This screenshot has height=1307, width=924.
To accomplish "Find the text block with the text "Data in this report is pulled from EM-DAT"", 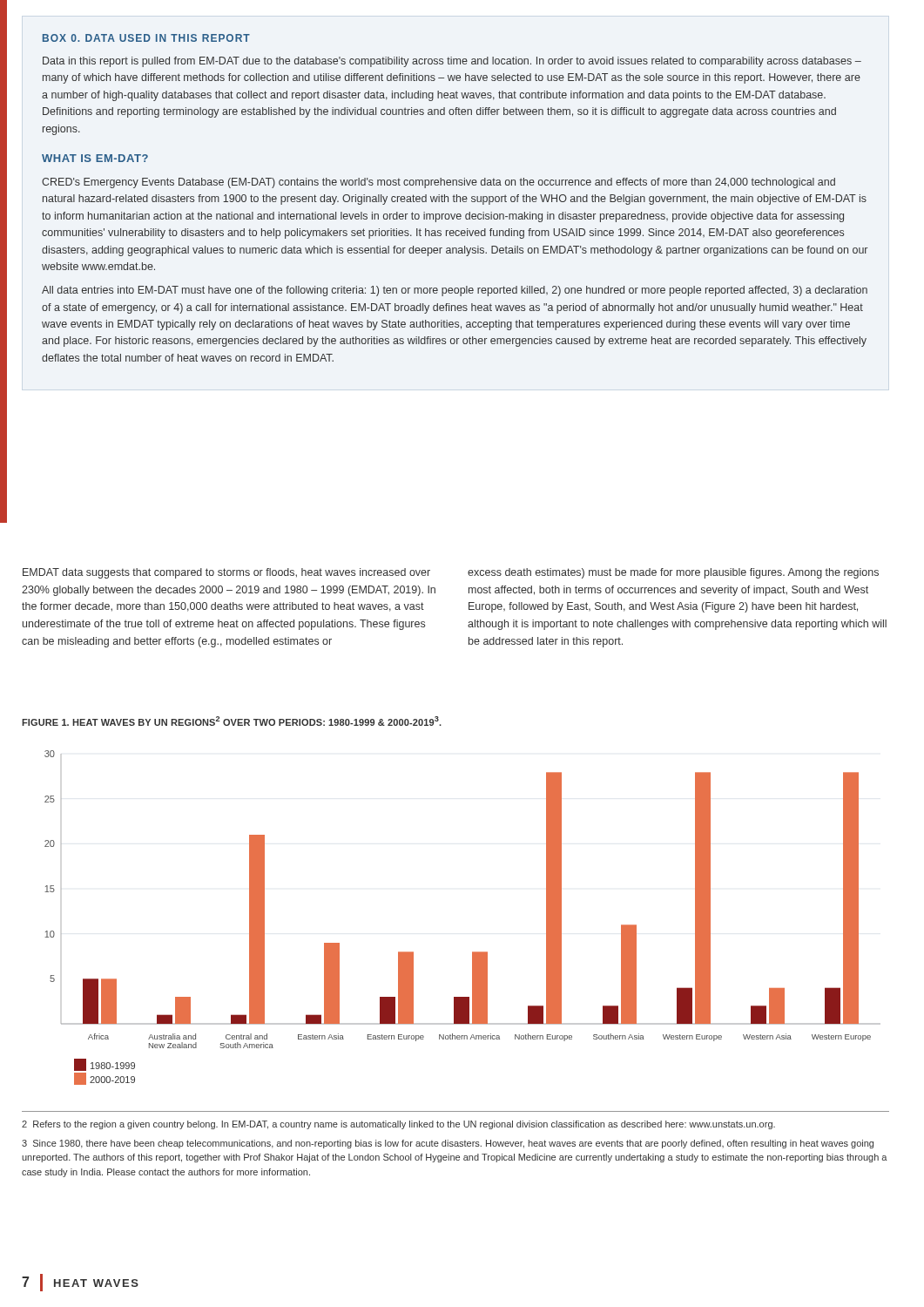I will [455, 95].
